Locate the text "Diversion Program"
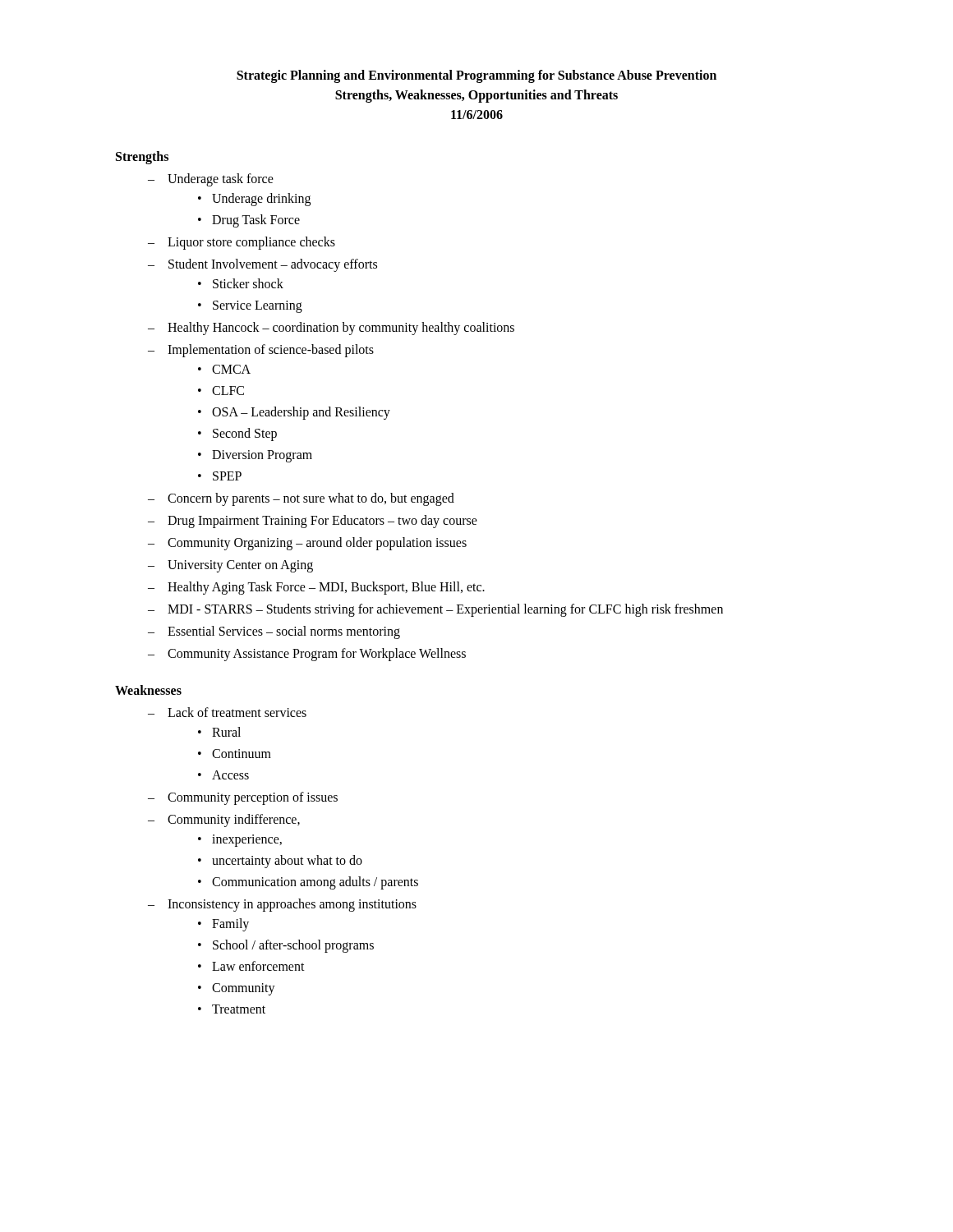 click(x=262, y=455)
